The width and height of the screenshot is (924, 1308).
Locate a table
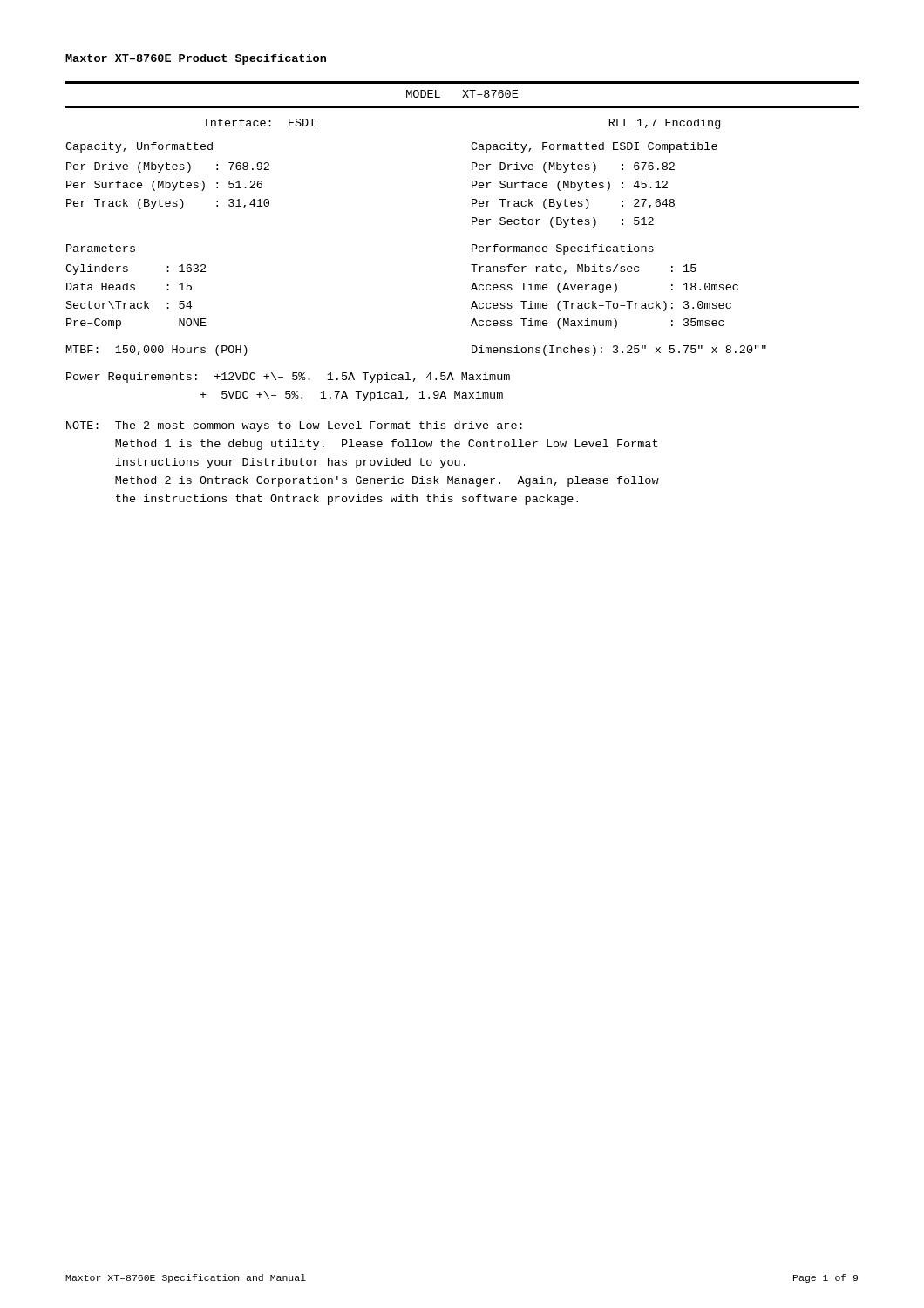click(x=462, y=222)
